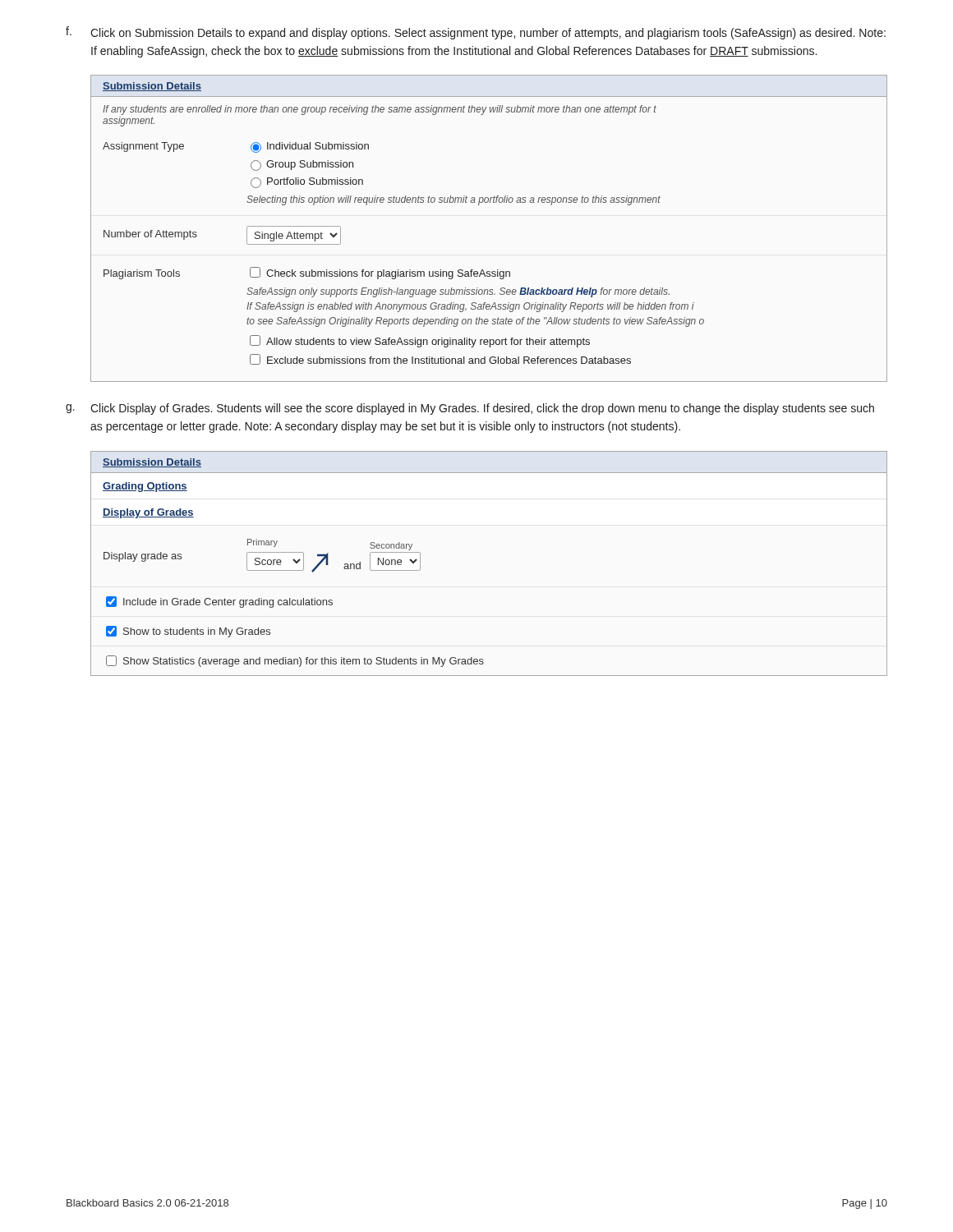The height and width of the screenshot is (1232, 953).
Task: Find the list item that reads "f. Click on Submission Details to"
Action: pyautogui.click(x=476, y=42)
